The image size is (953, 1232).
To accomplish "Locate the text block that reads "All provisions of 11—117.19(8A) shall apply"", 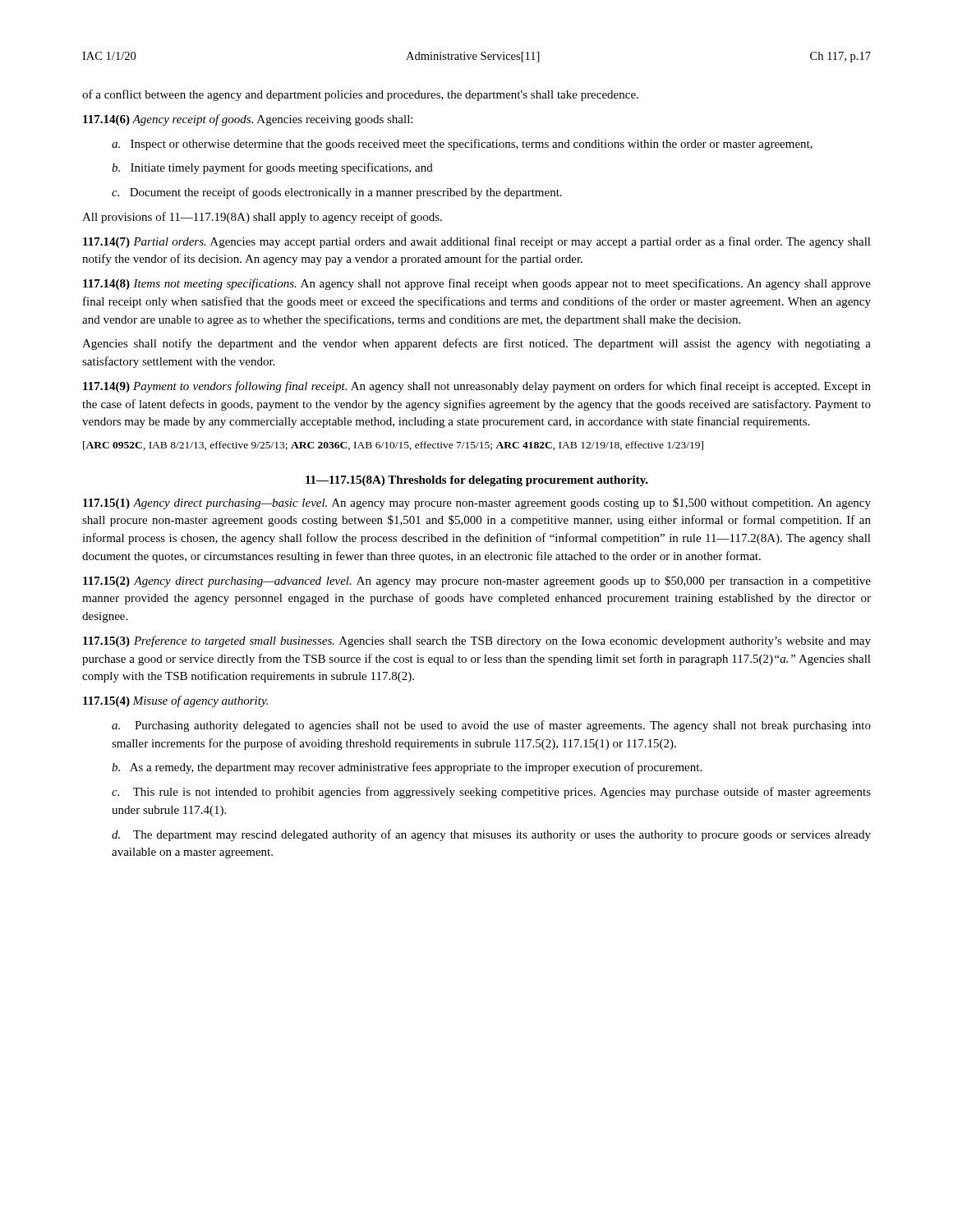I will [262, 218].
